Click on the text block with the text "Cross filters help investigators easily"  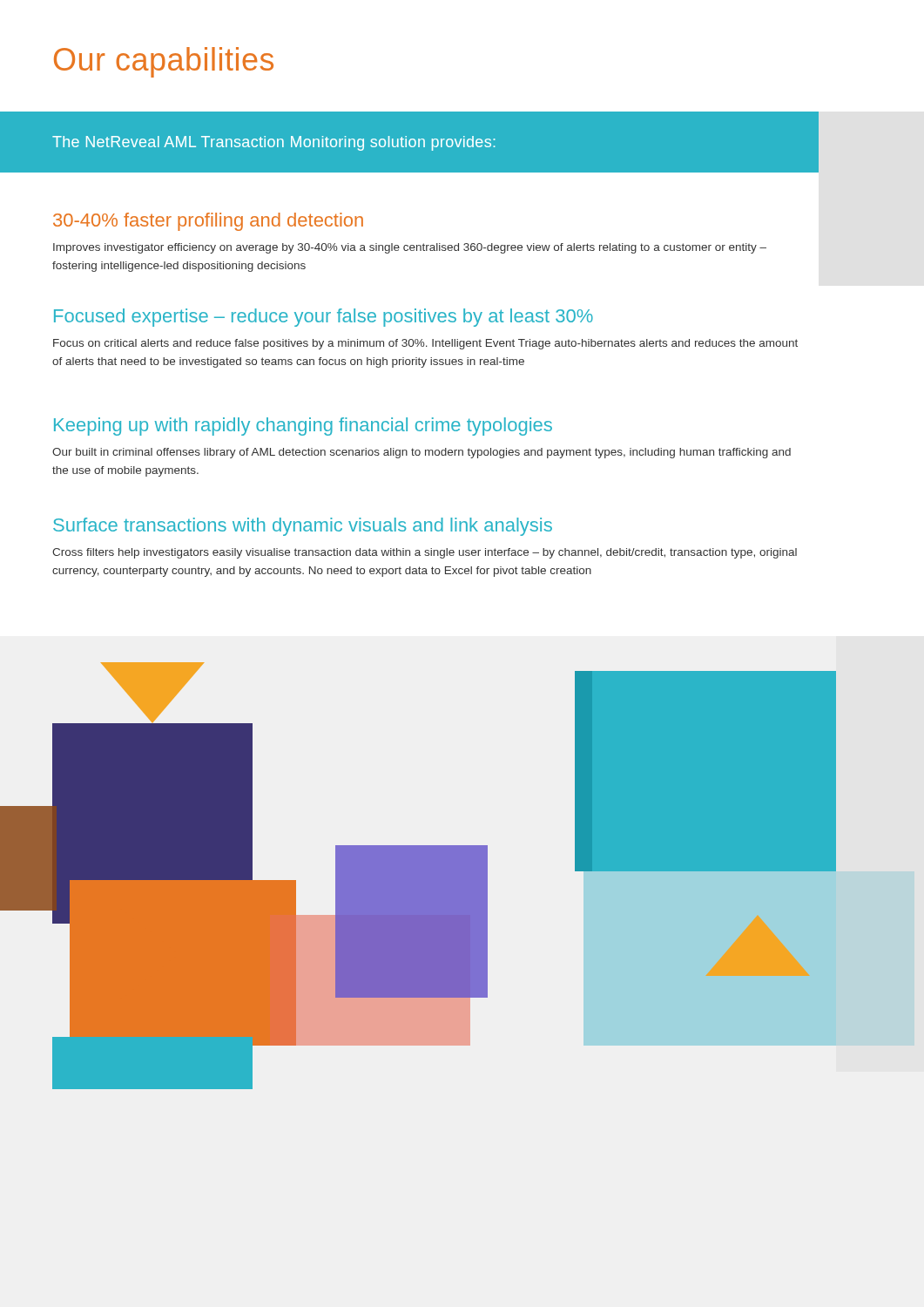(425, 561)
